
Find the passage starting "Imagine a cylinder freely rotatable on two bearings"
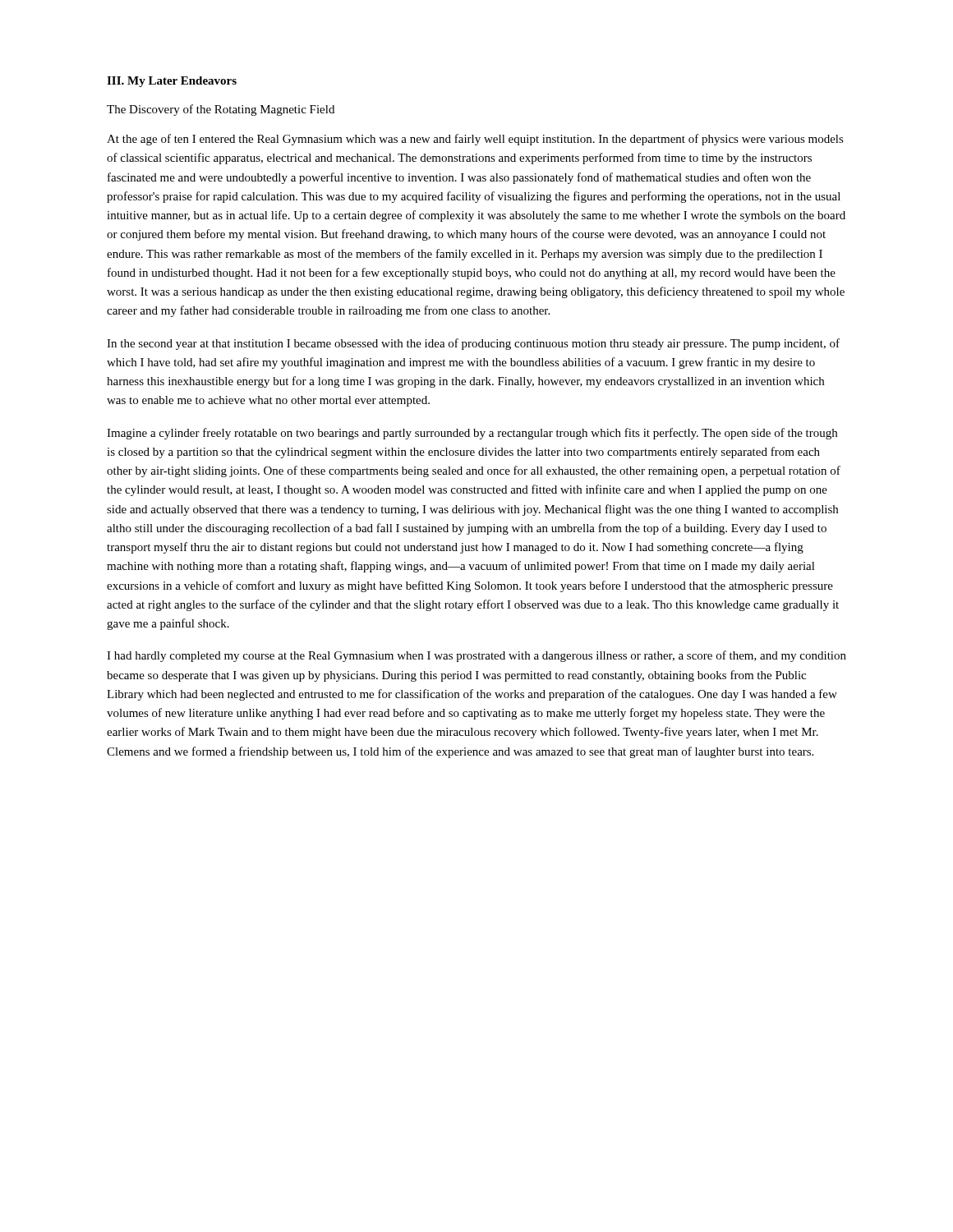click(x=474, y=528)
